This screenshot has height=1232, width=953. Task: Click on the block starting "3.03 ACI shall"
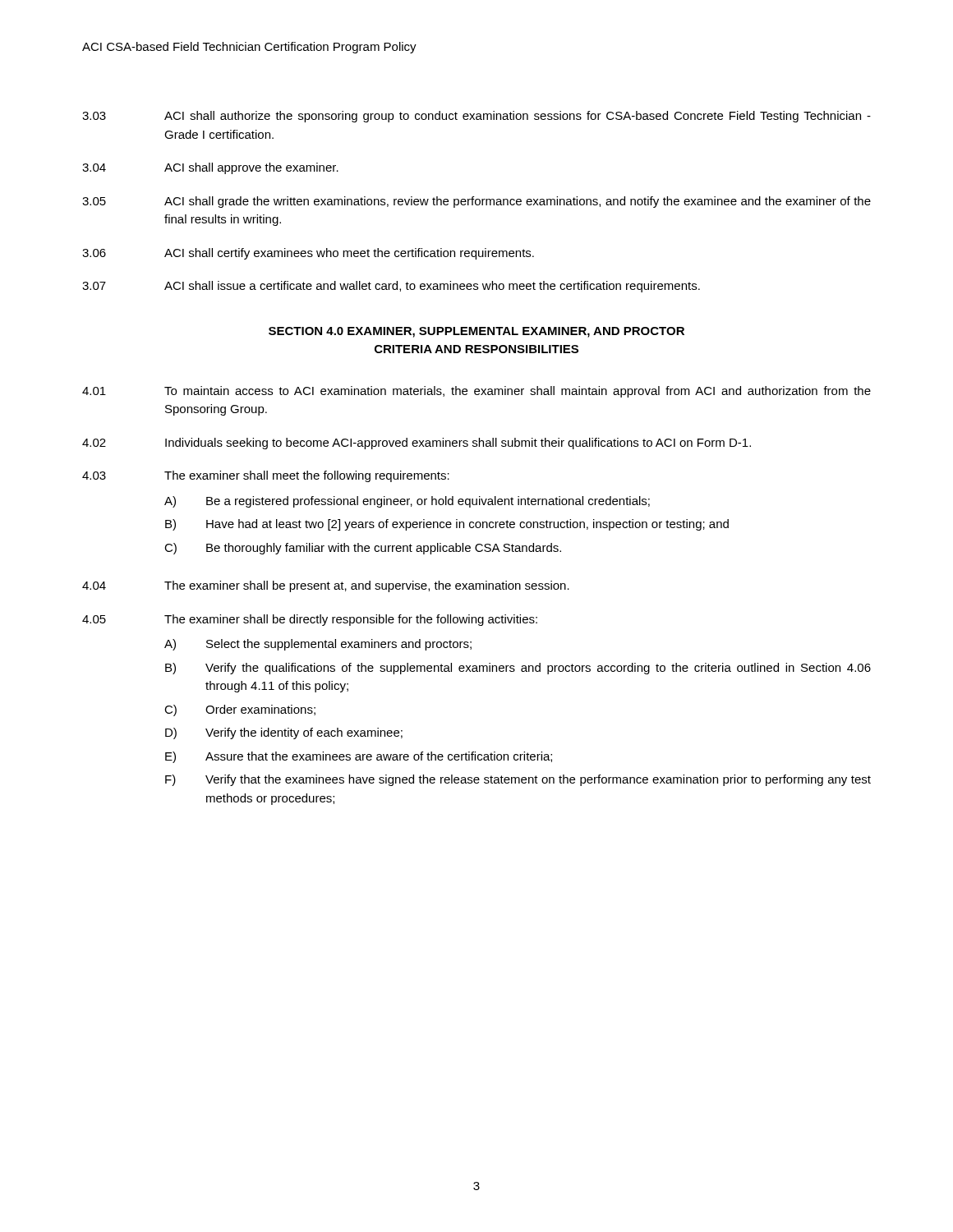click(x=476, y=125)
